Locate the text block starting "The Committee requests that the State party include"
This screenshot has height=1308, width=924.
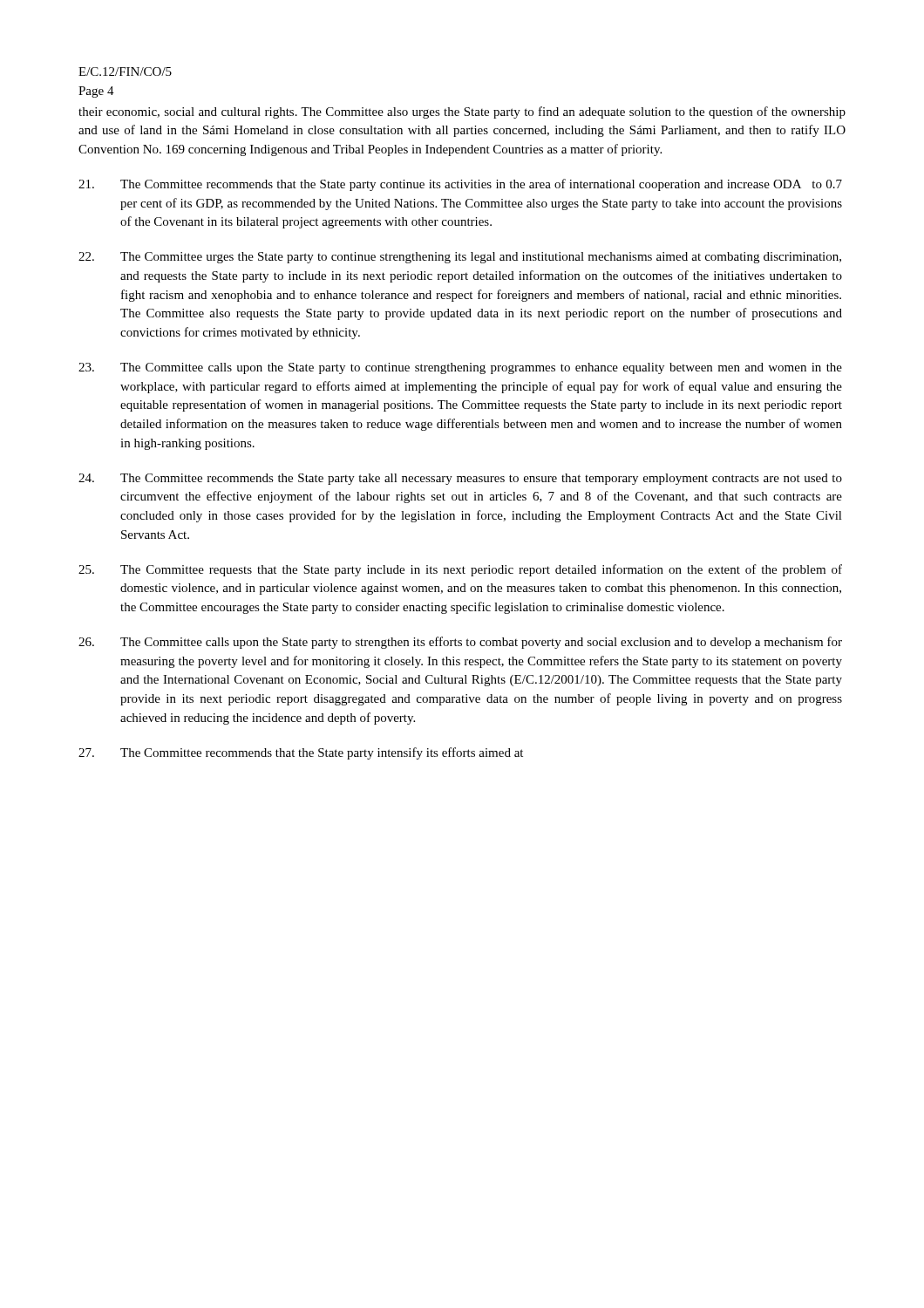[460, 589]
